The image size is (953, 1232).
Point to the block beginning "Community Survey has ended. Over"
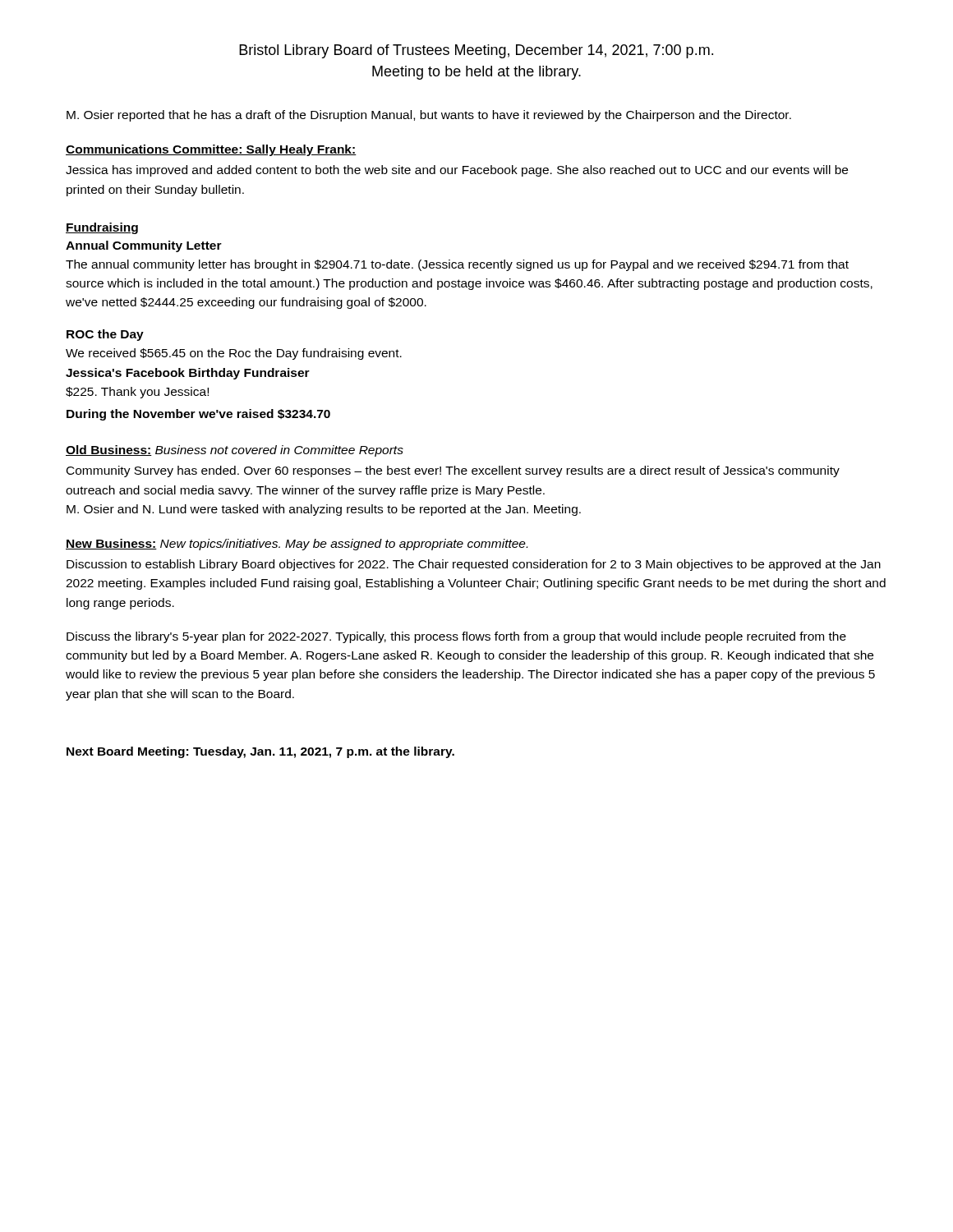point(453,490)
